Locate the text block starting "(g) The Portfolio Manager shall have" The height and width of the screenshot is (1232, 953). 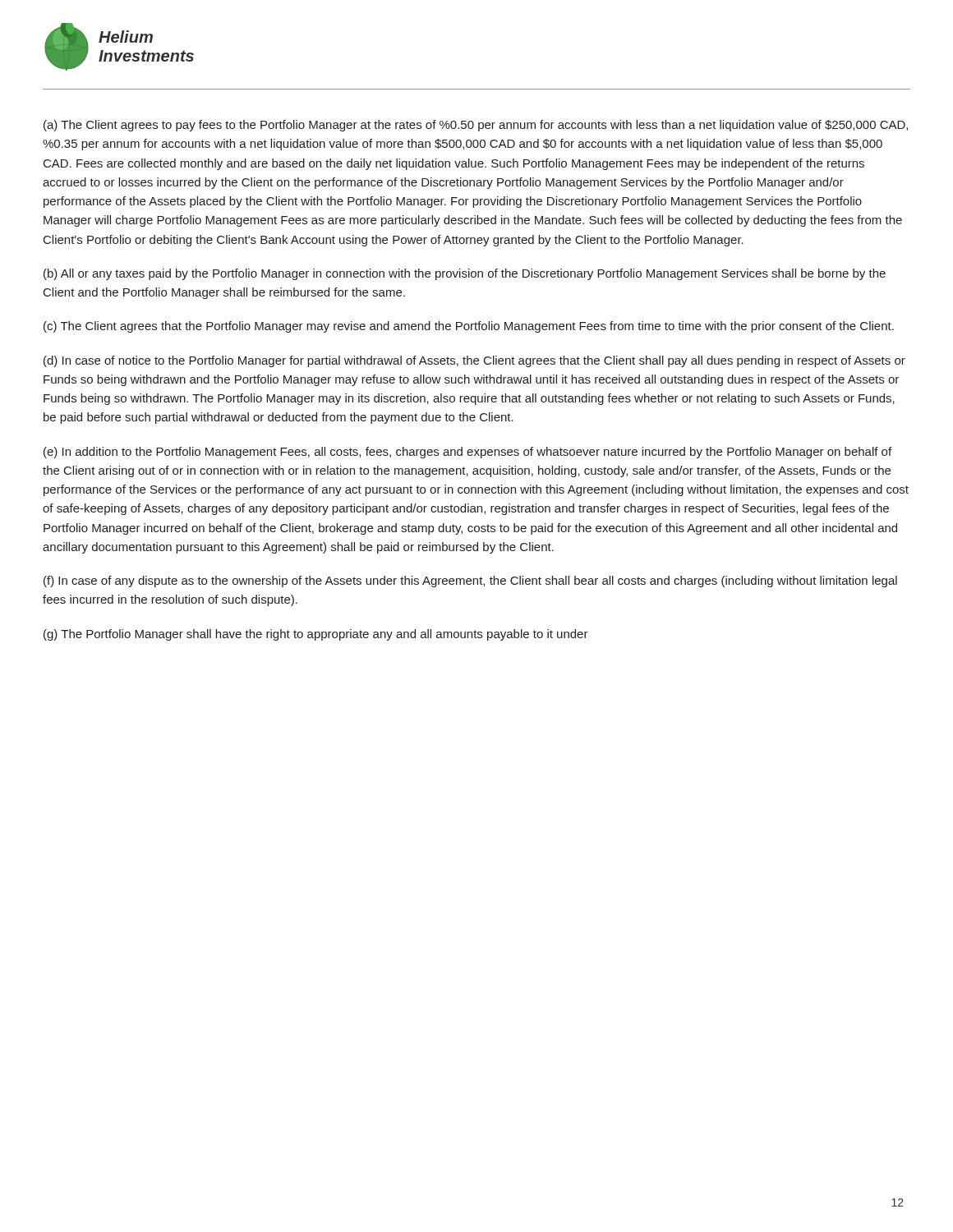[315, 633]
